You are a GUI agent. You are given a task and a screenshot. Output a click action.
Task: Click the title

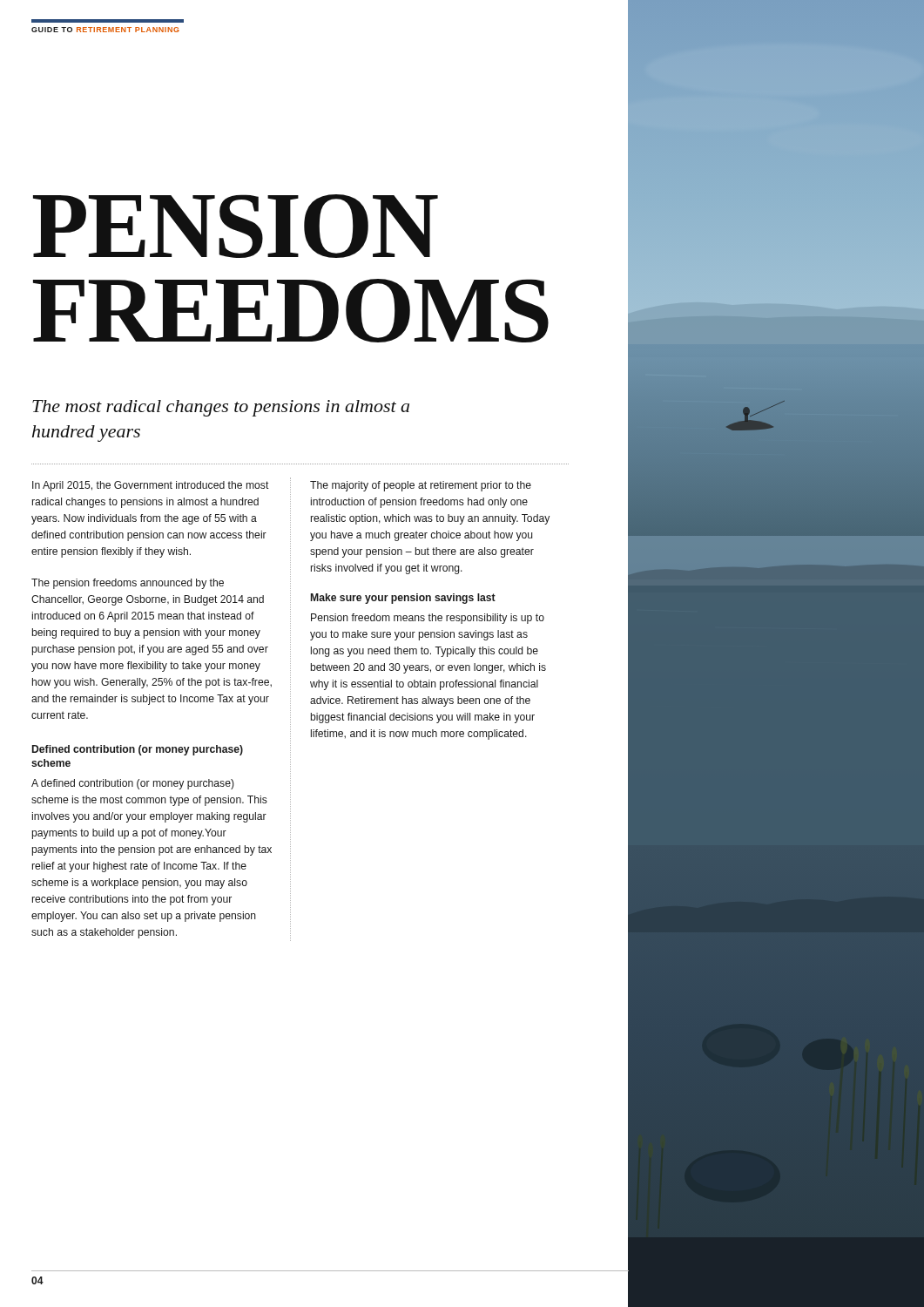tap(288, 268)
